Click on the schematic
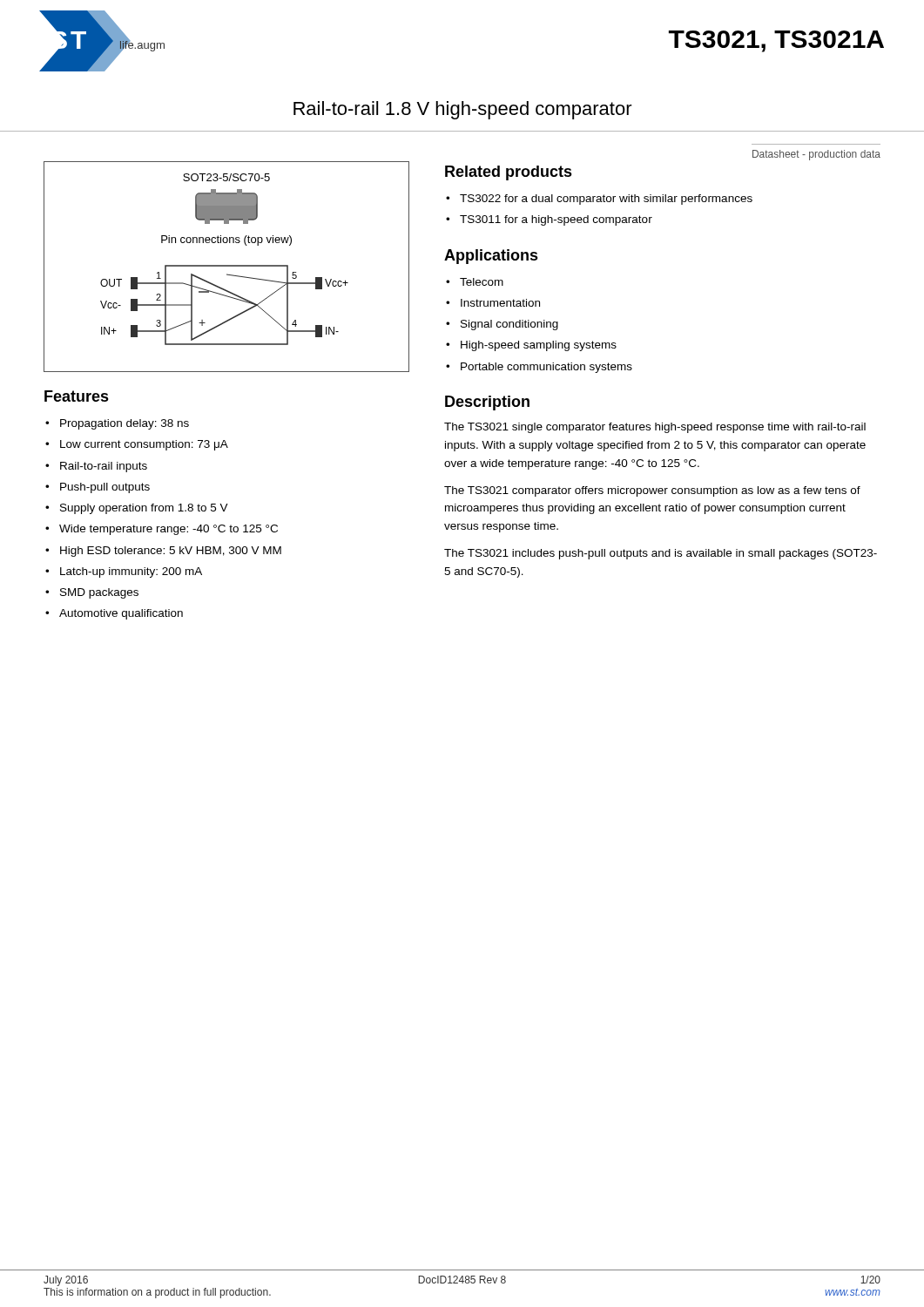Image resolution: width=924 pixels, height=1307 pixels. pyautogui.click(x=226, y=267)
